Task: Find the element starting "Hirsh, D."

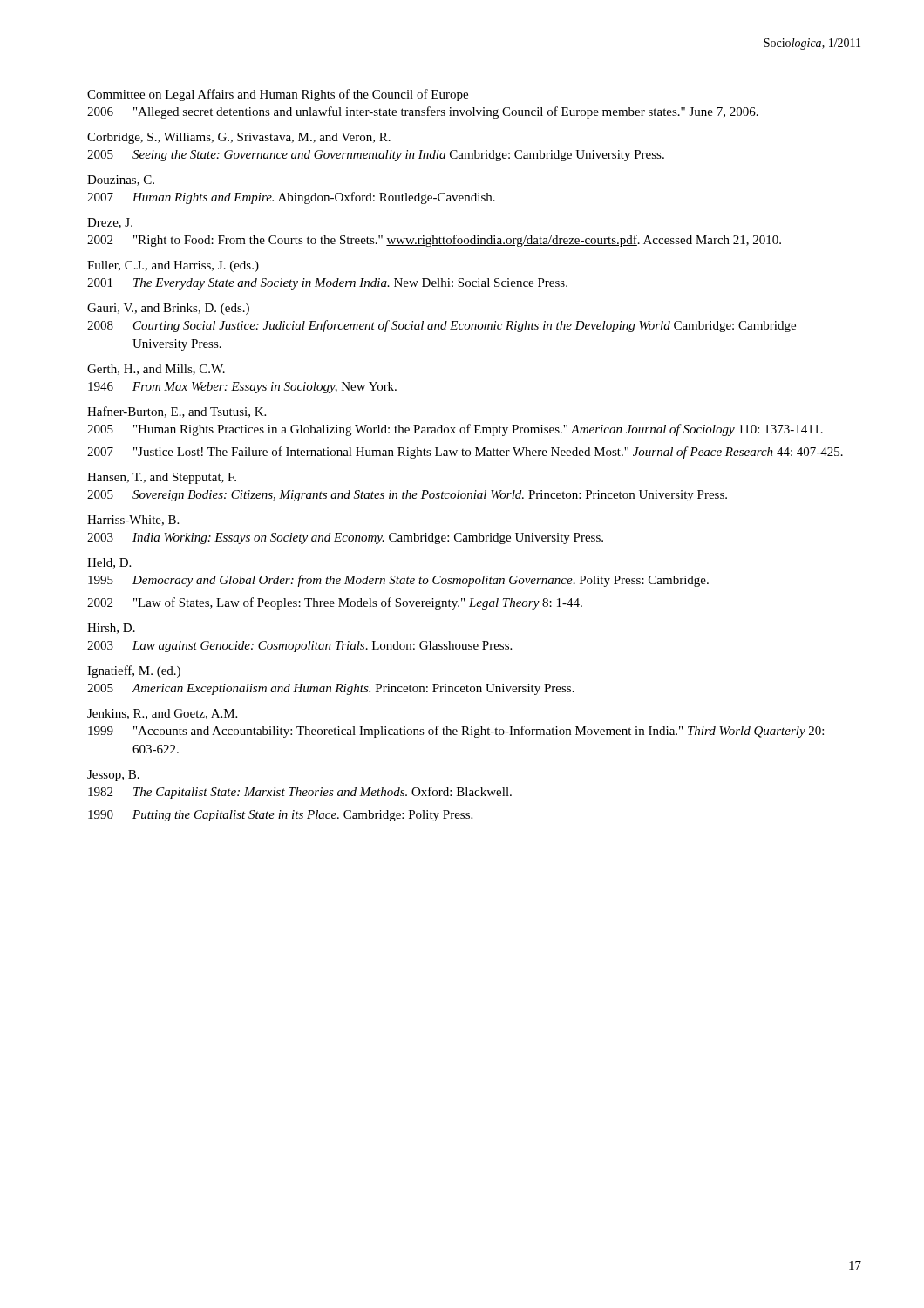Action: click(111, 628)
